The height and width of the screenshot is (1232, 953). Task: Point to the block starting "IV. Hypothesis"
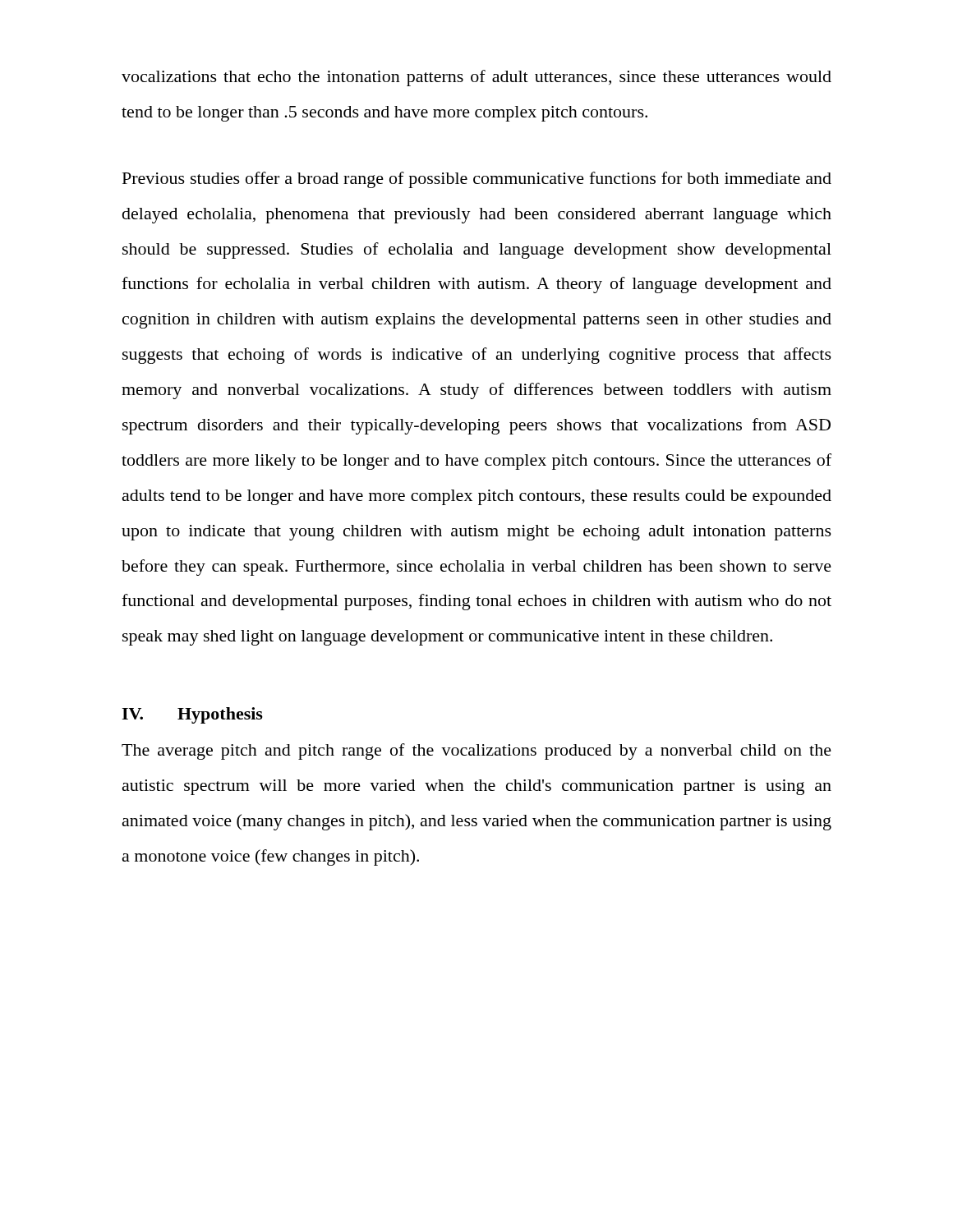pyautogui.click(x=192, y=714)
